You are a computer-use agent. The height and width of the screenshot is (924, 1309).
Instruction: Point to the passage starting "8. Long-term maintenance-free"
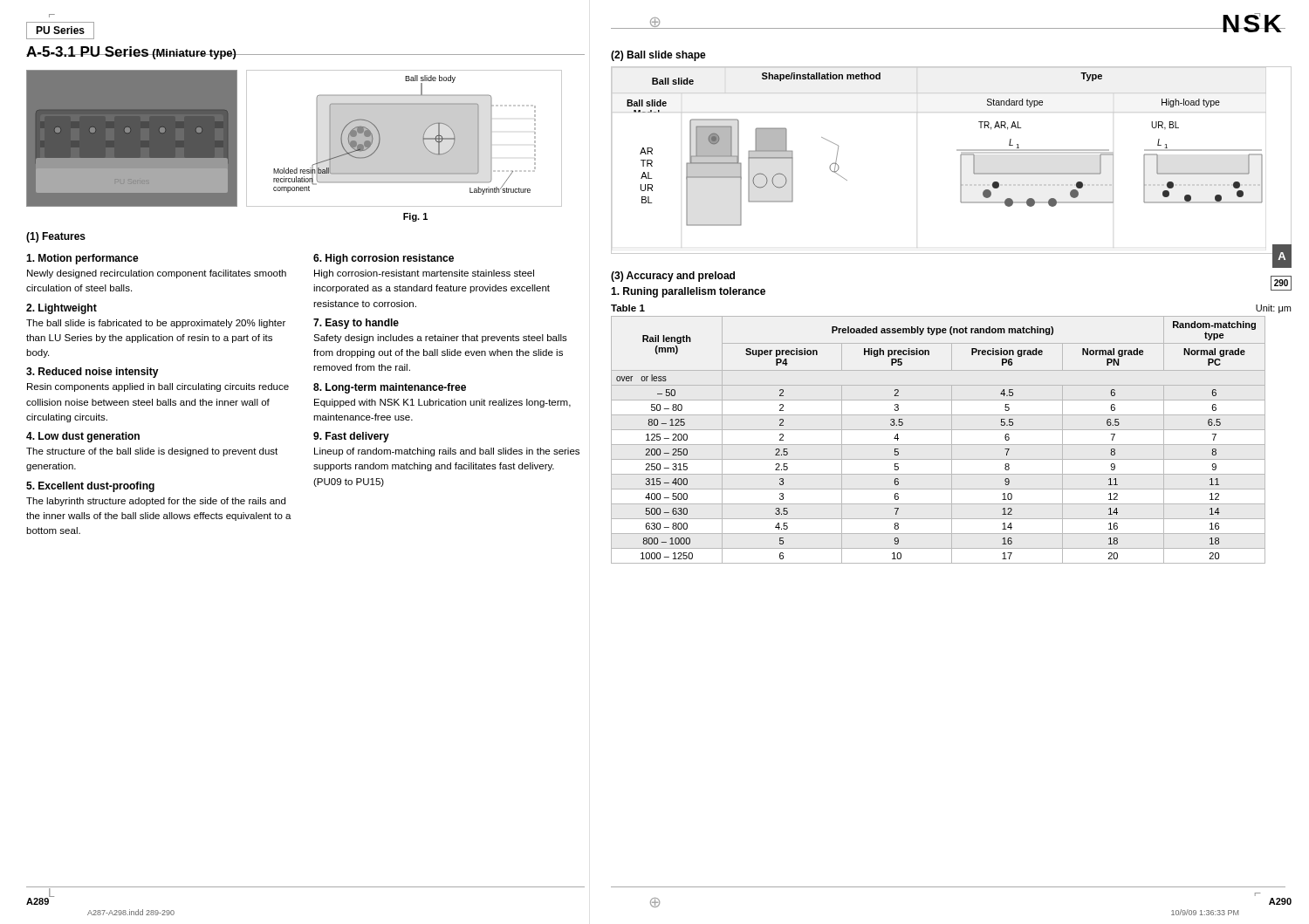[449, 403]
